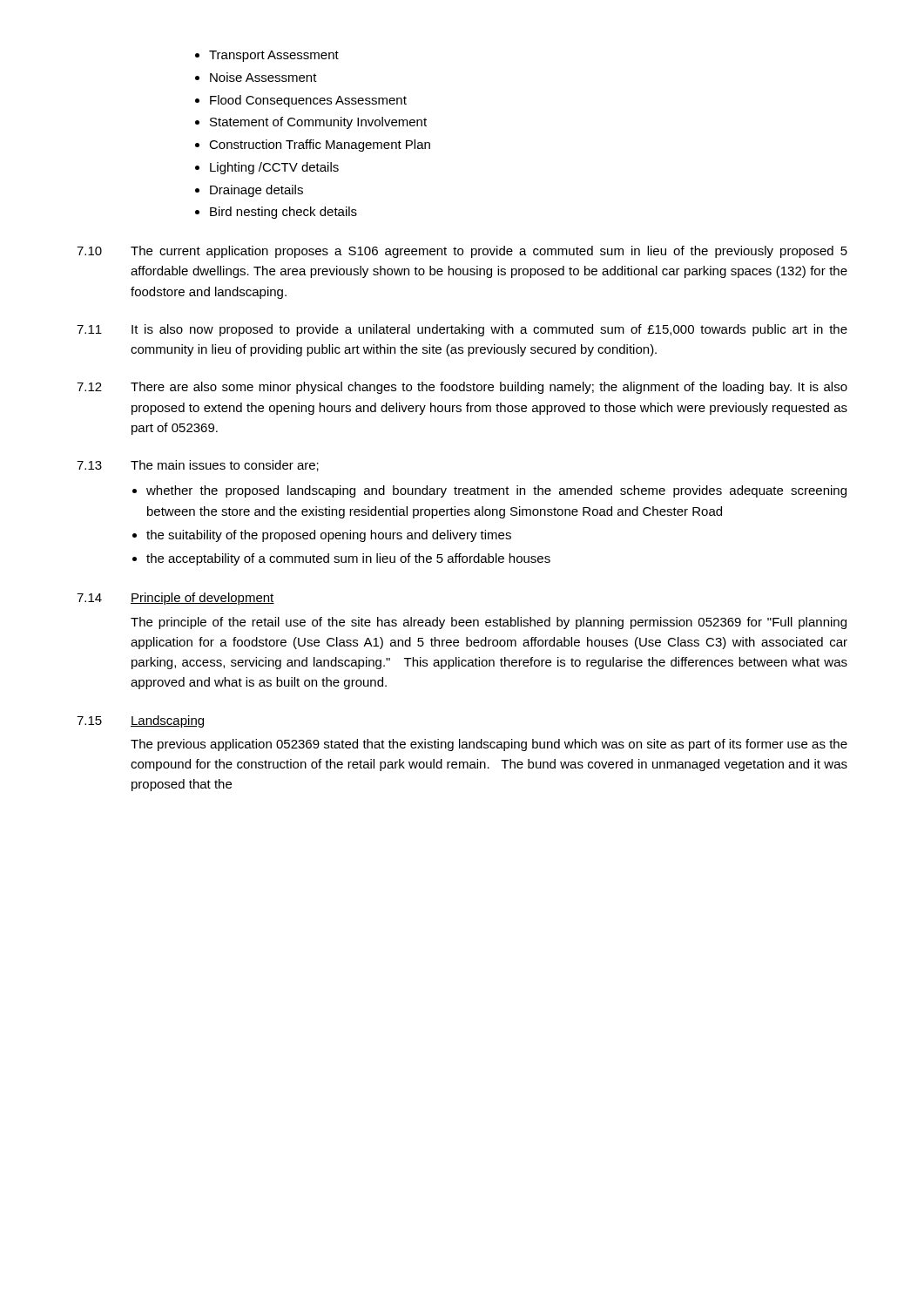The image size is (924, 1307).
Task: Click on the section header that says "7.14 Principle of development"
Action: click(x=175, y=598)
